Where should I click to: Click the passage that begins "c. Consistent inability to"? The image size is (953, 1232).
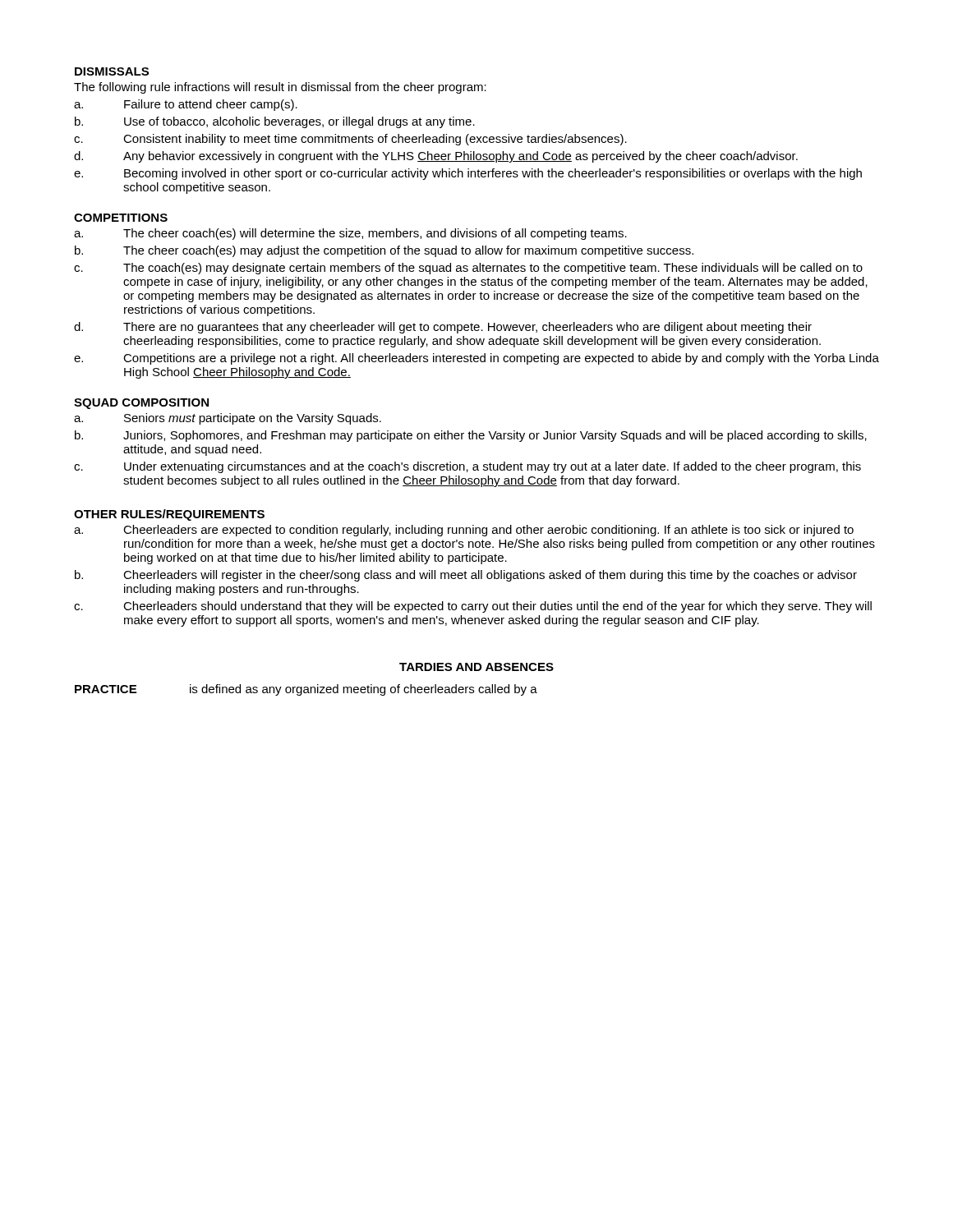(476, 138)
